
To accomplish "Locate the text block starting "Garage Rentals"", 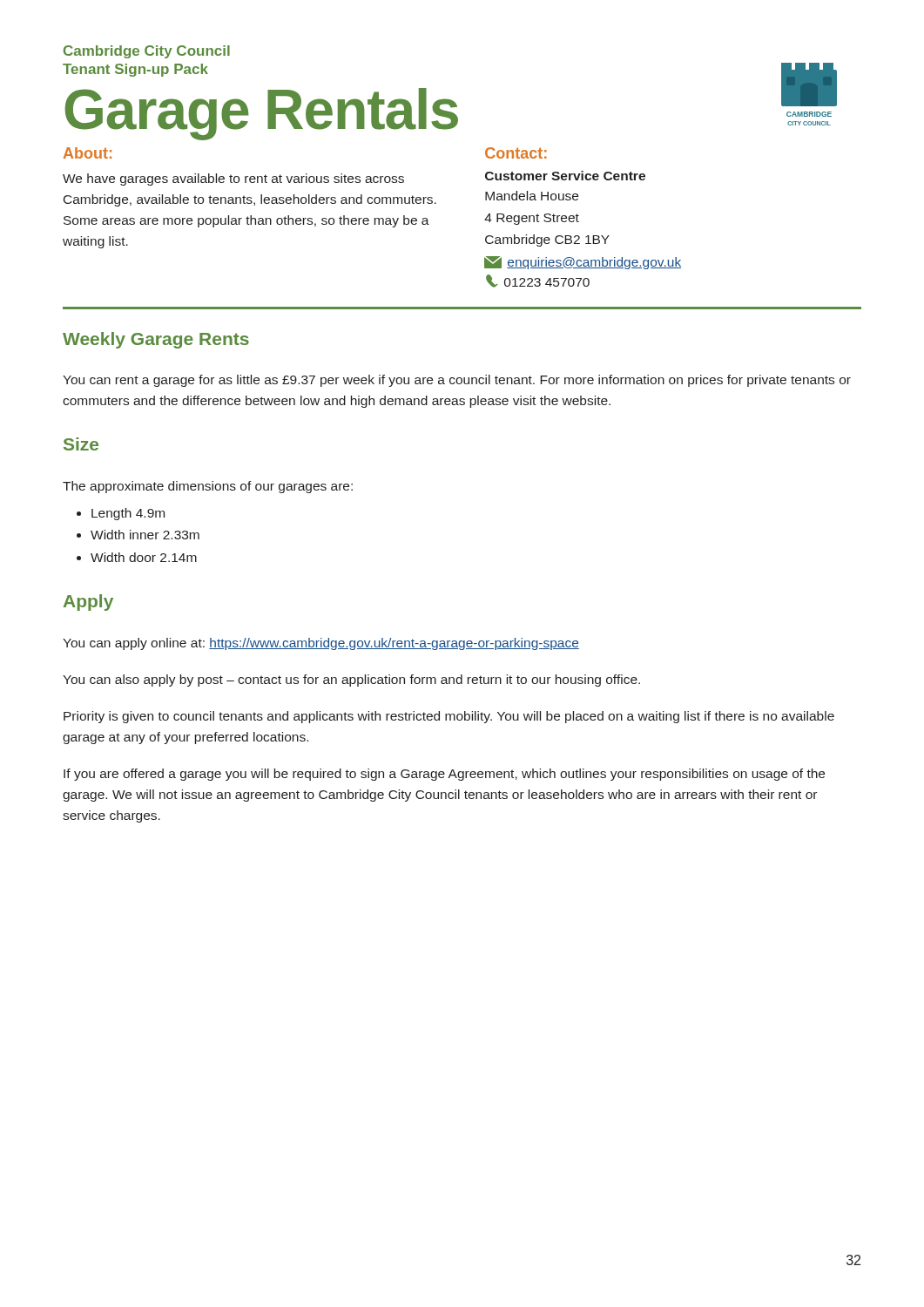I will coord(401,110).
